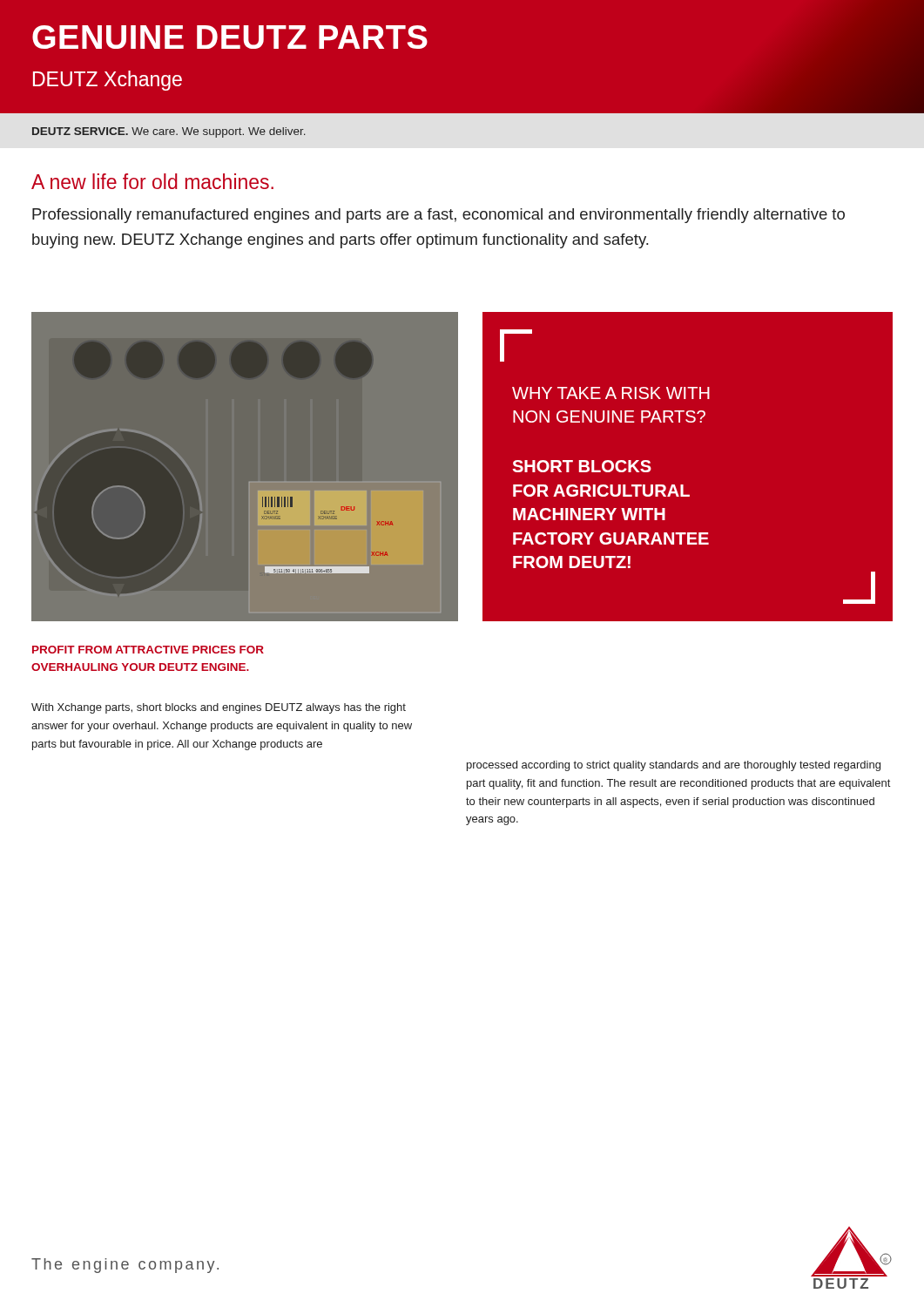Screen dimensions: 1307x924
Task: Find the region starting "PROFIT FROM ATTRACTIVE PRICES FOROVERHAULING"
Action: click(232, 658)
